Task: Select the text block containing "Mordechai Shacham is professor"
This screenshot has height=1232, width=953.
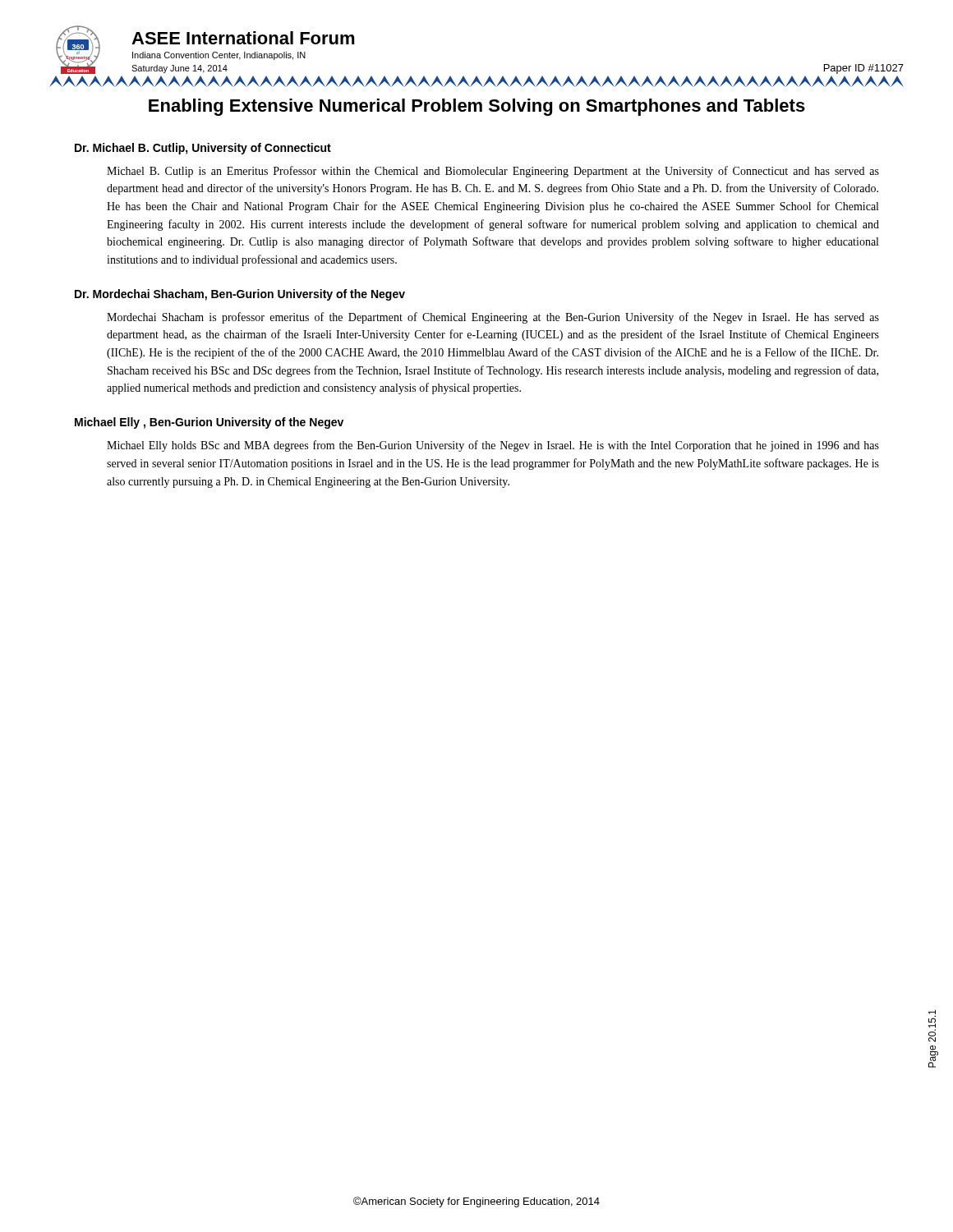Action: point(493,353)
